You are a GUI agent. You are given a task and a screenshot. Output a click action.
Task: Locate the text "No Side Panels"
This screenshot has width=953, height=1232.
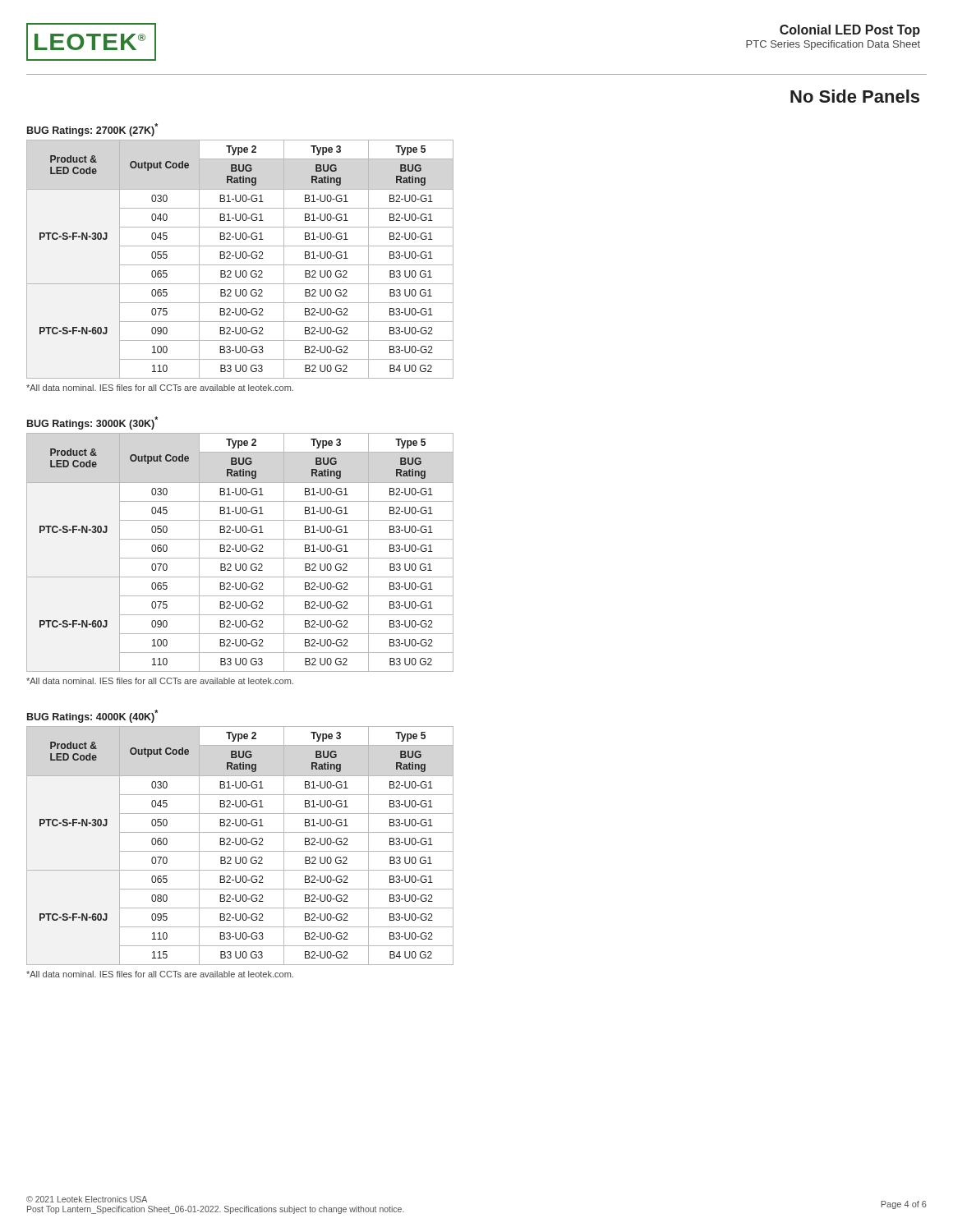click(x=855, y=97)
